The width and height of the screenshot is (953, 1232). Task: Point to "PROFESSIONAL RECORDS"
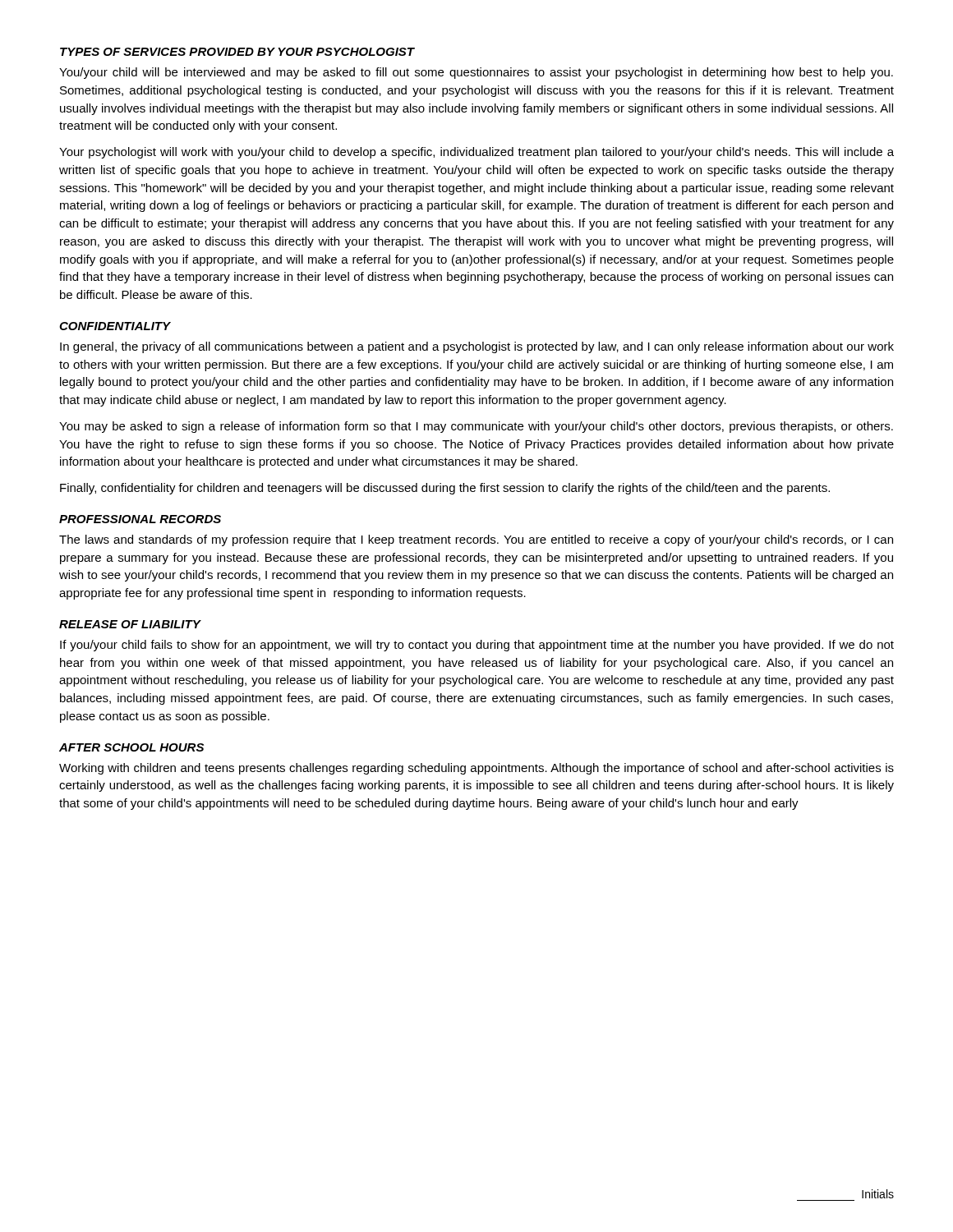140,518
